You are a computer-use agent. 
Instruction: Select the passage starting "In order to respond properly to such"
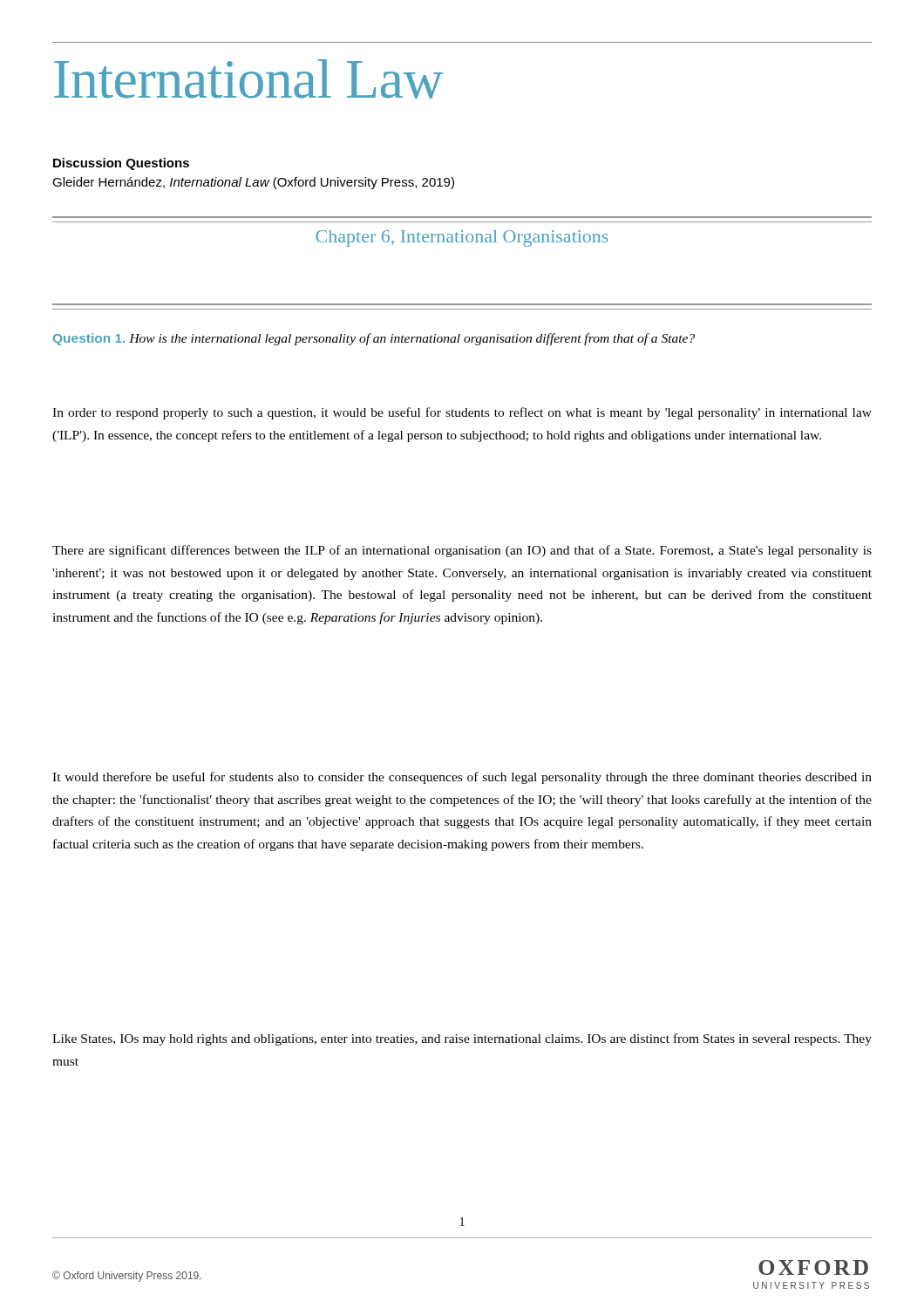click(x=462, y=423)
